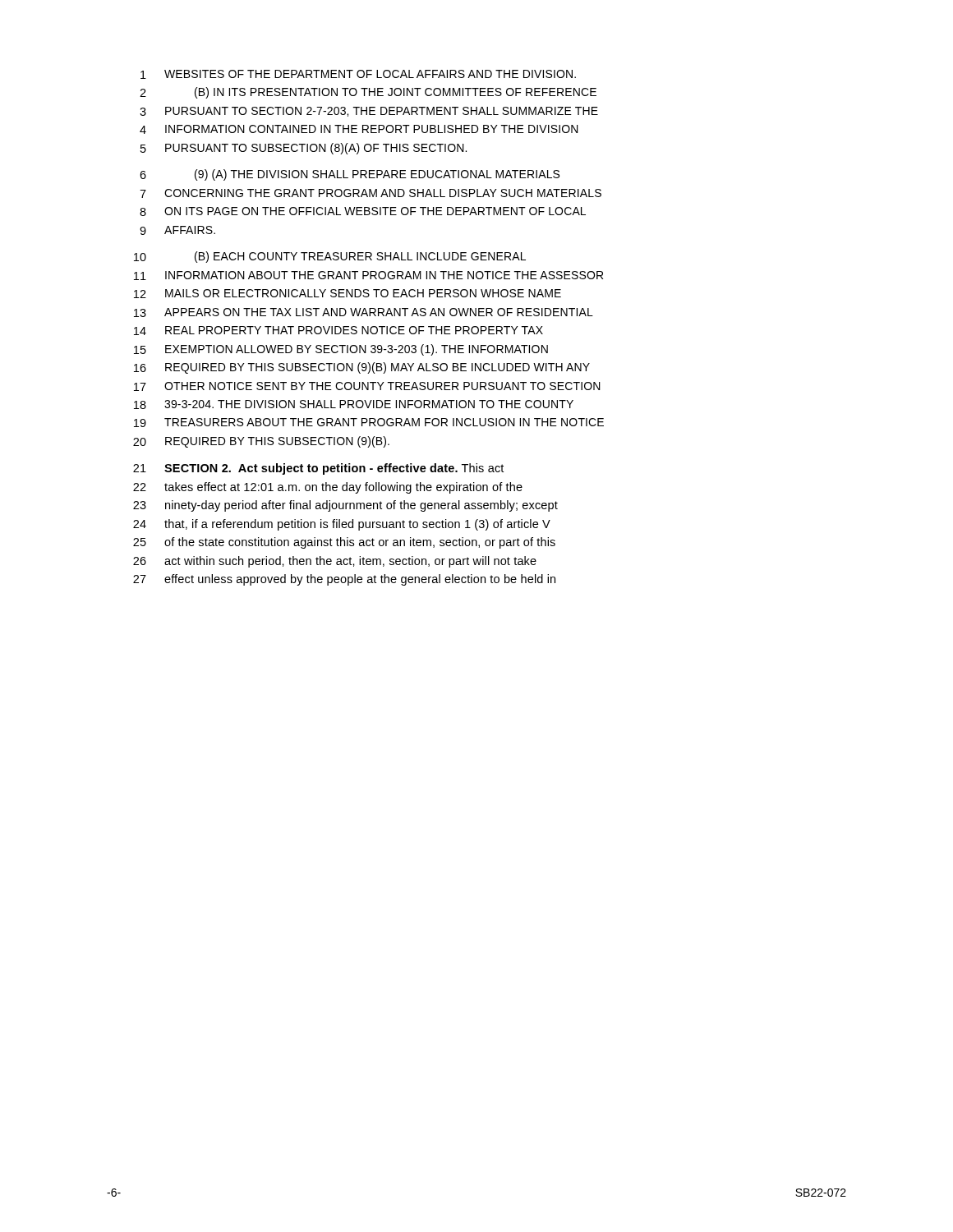
Task: Select the passage starting "13 APPEARS ON THE"
Action: point(476,313)
